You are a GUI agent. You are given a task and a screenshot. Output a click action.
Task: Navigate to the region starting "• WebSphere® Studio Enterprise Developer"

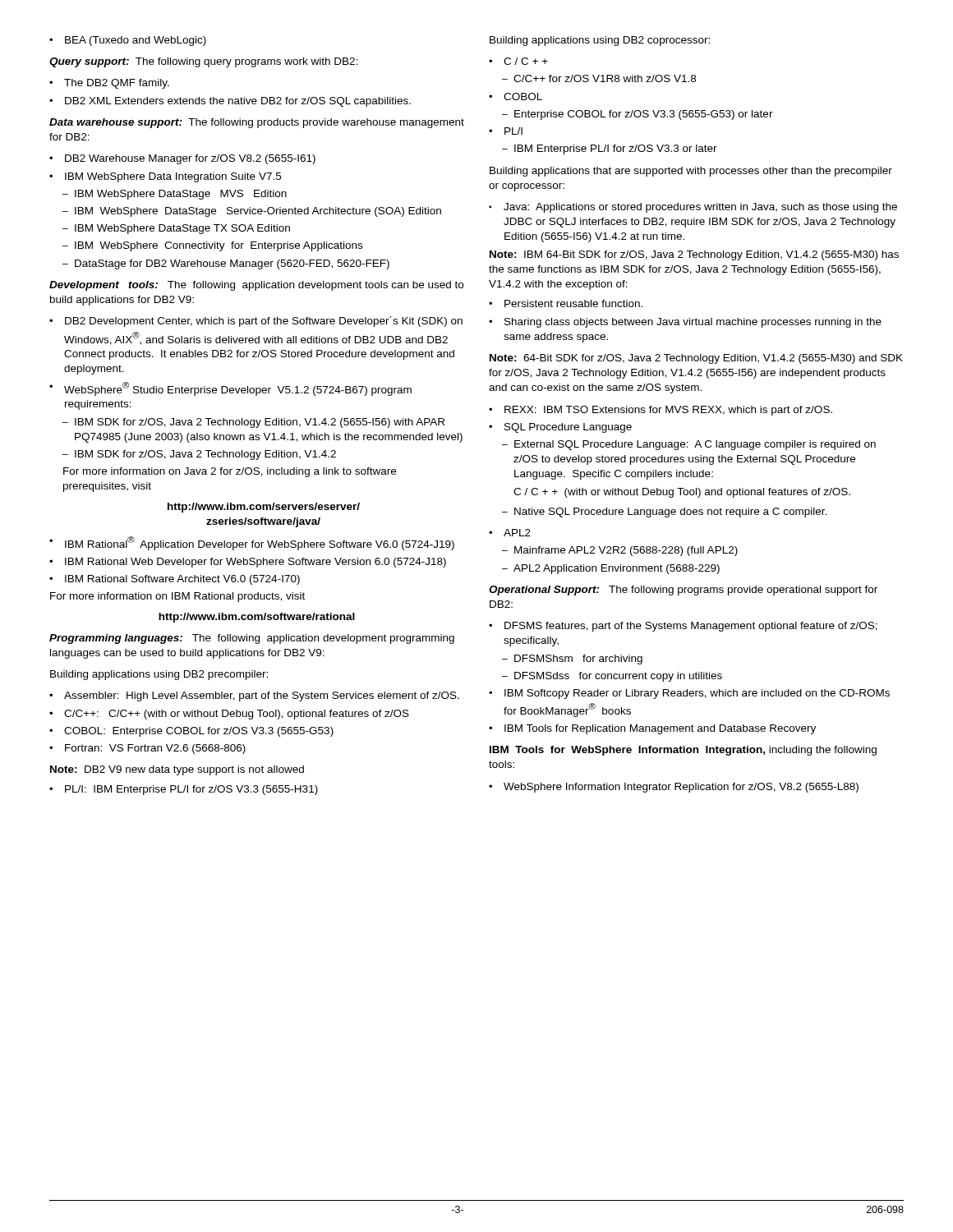pyautogui.click(x=257, y=396)
